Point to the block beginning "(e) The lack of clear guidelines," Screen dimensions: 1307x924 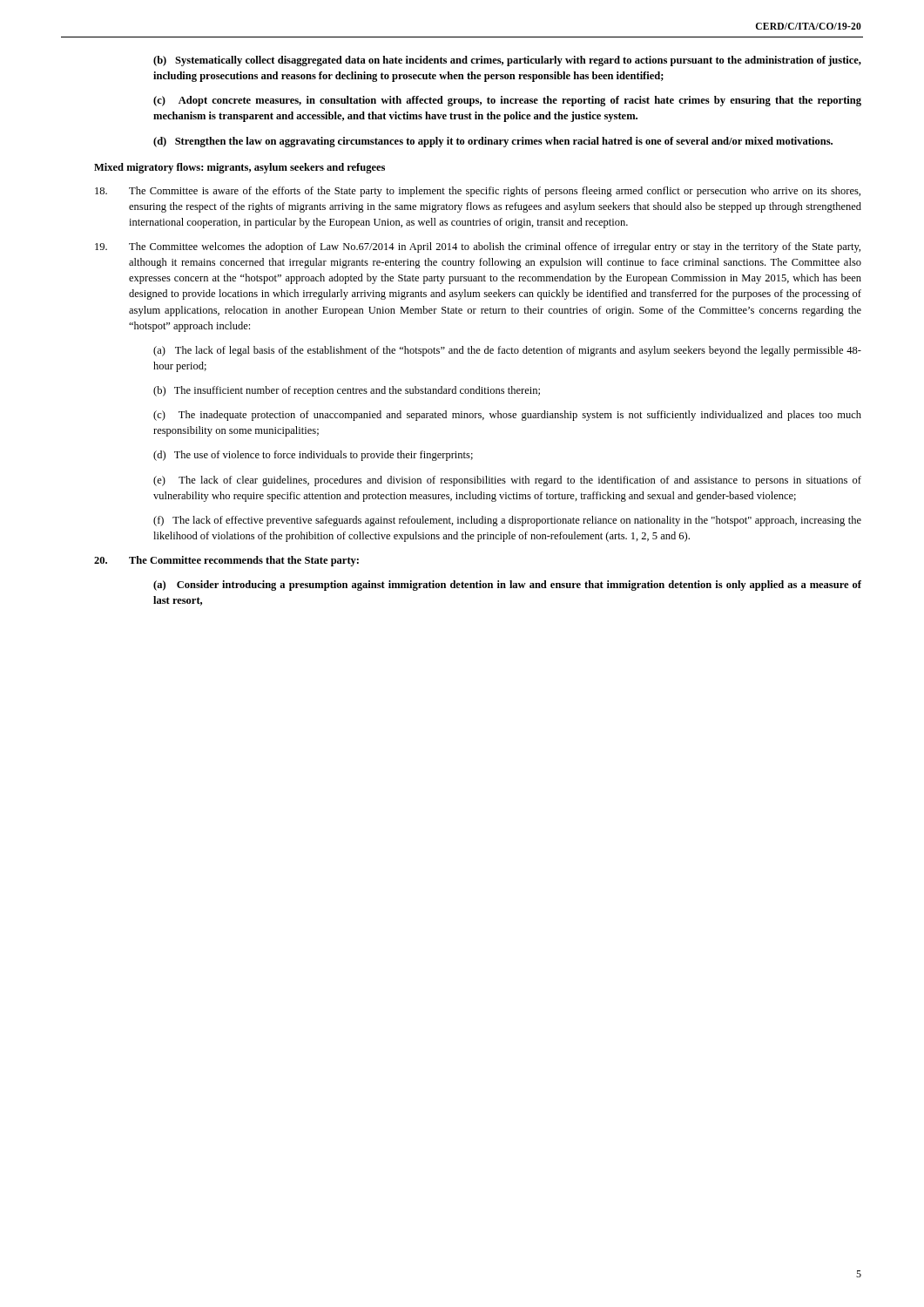[507, 488]
